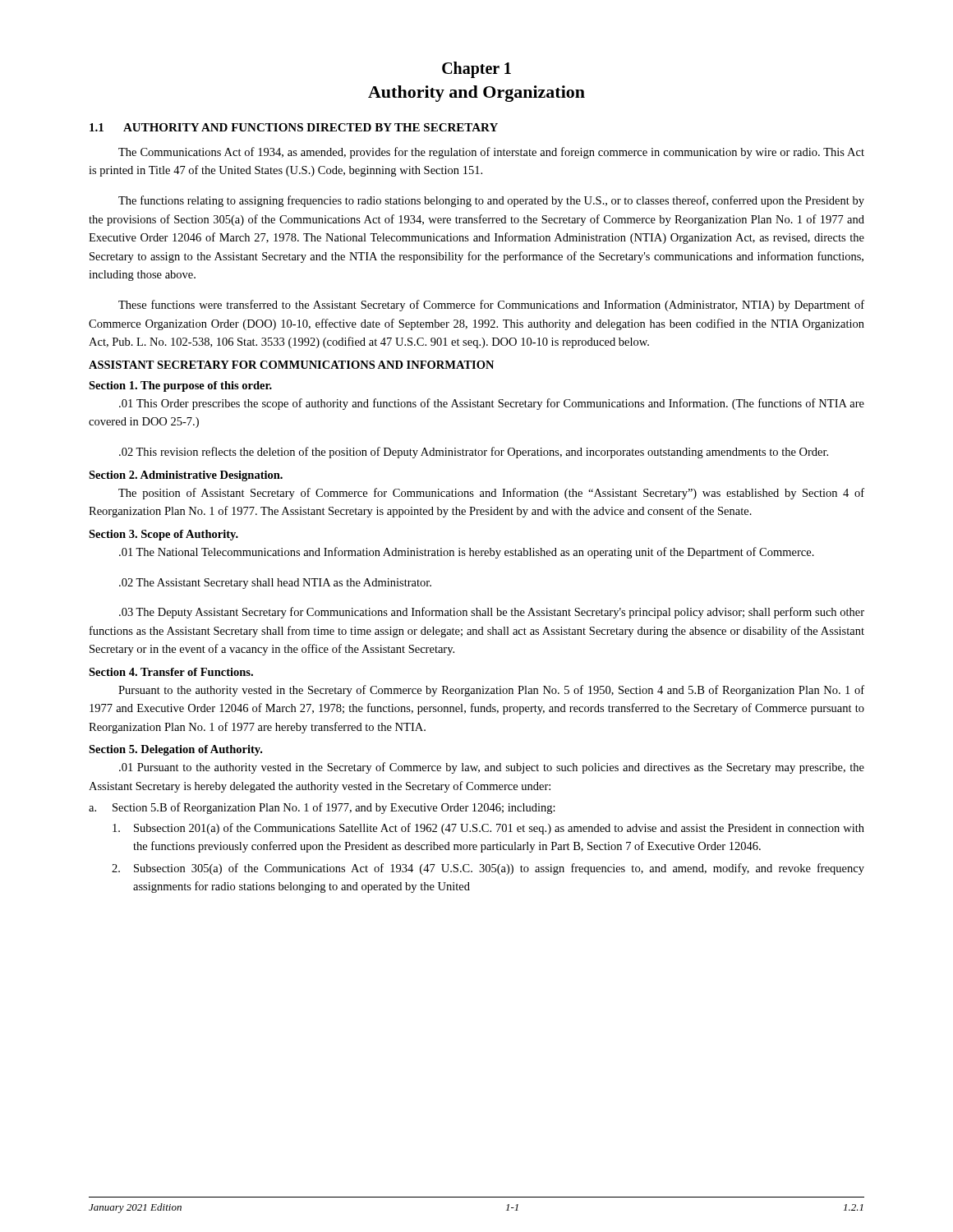Screen dimensions: 1232x953
Task: Where is the passage that starts ".01 The National Telecommunications and Information Administration is"?
Action: [x=476, y=601]
